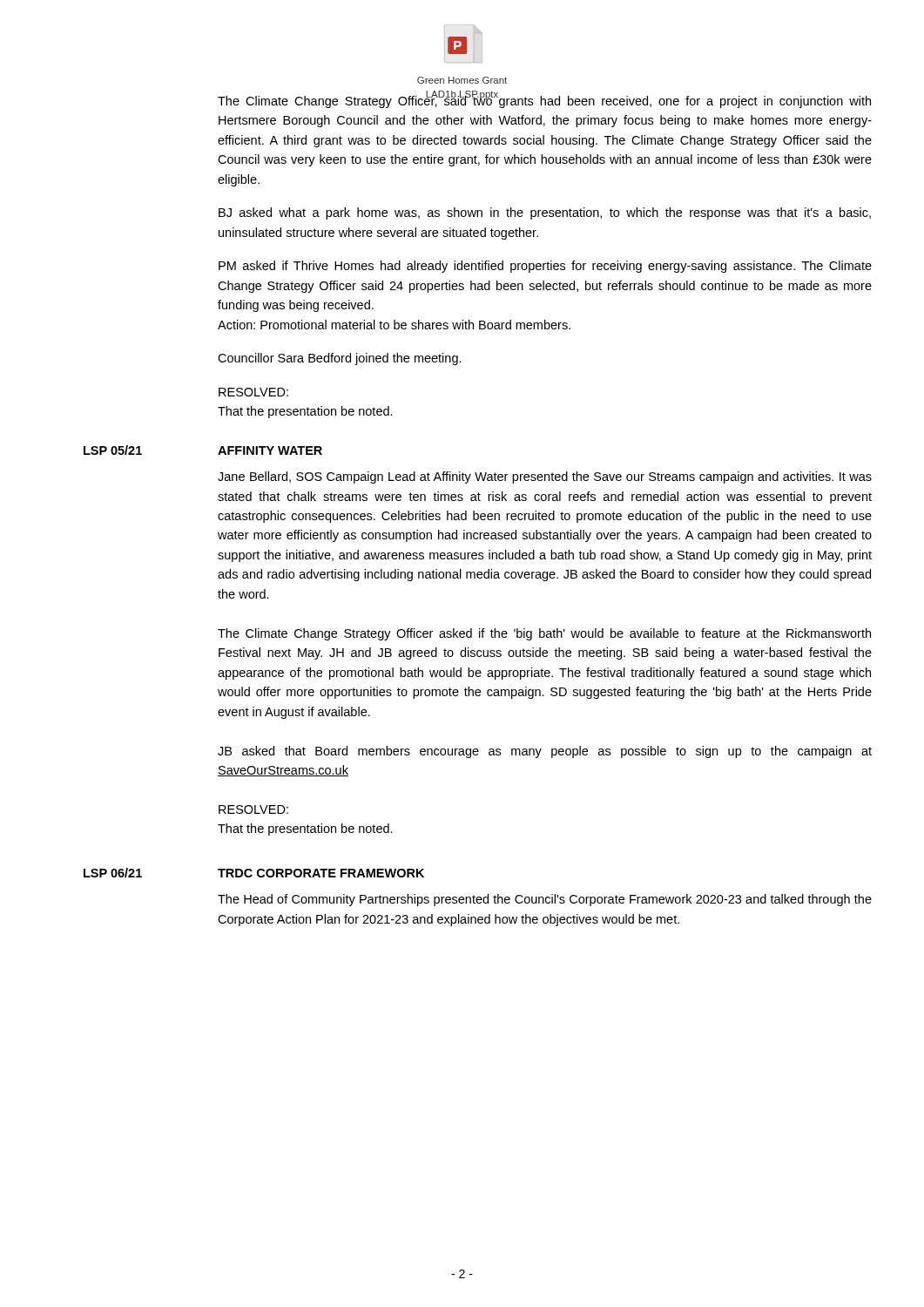
Task: Where is the passage that starts "Jane Bellard, SOS Campaign Lead"?
Action: 545,535
